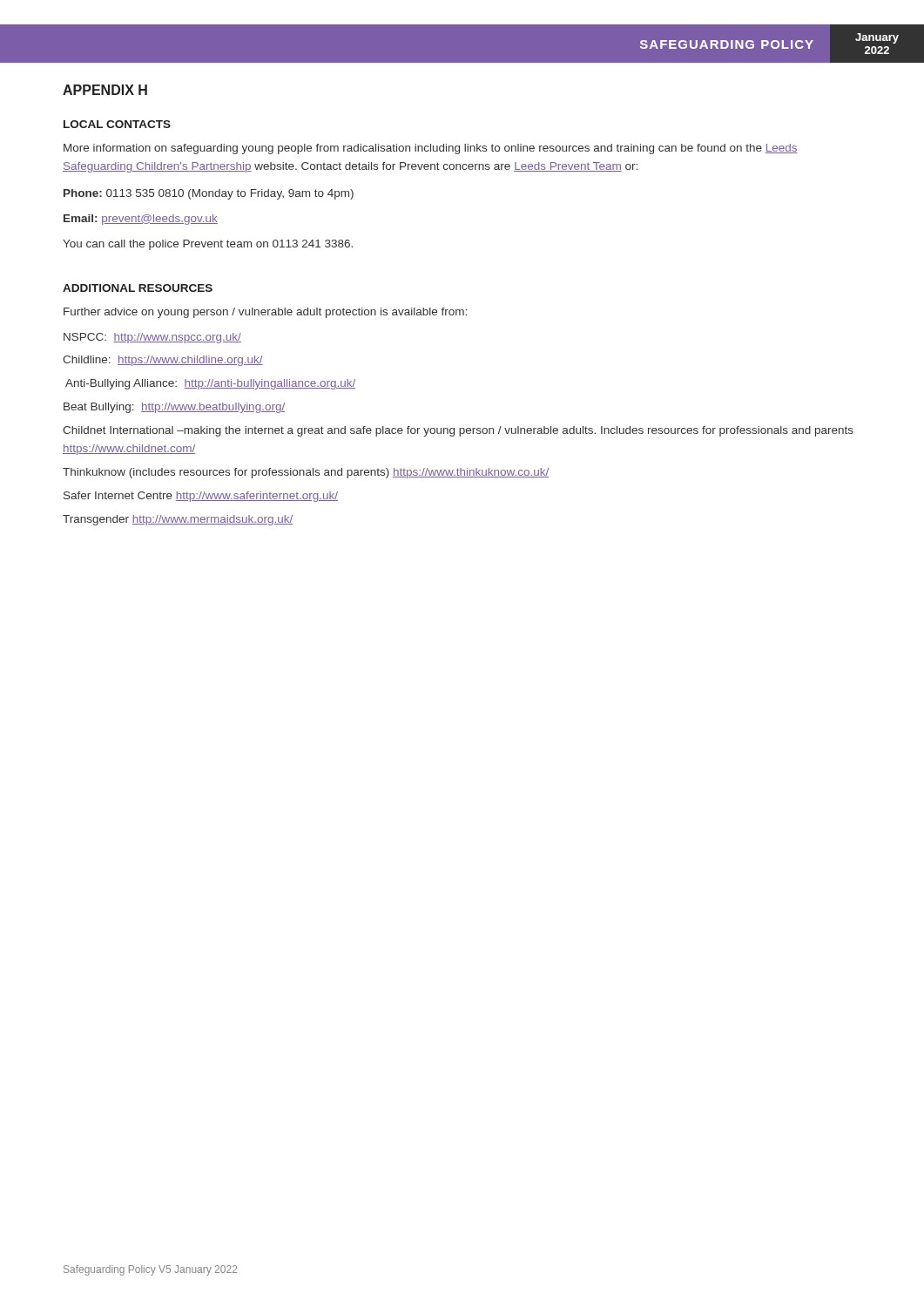Find the text block that says "Thinkuknow (includes resources for"

coord(306,472)
